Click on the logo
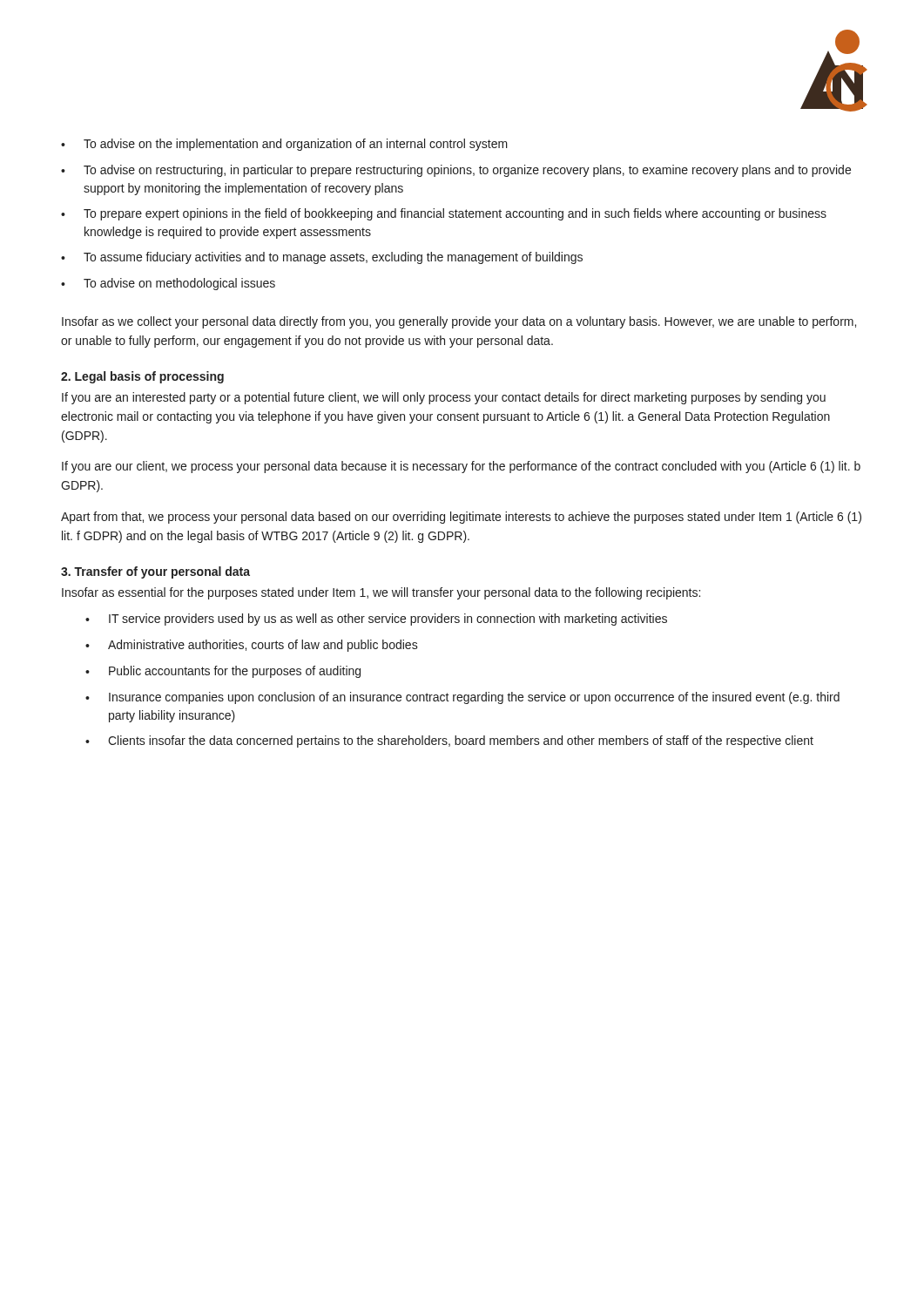The height and width of the screenshot is (1307, 924). pyautogui.click(x=833, y=75)
